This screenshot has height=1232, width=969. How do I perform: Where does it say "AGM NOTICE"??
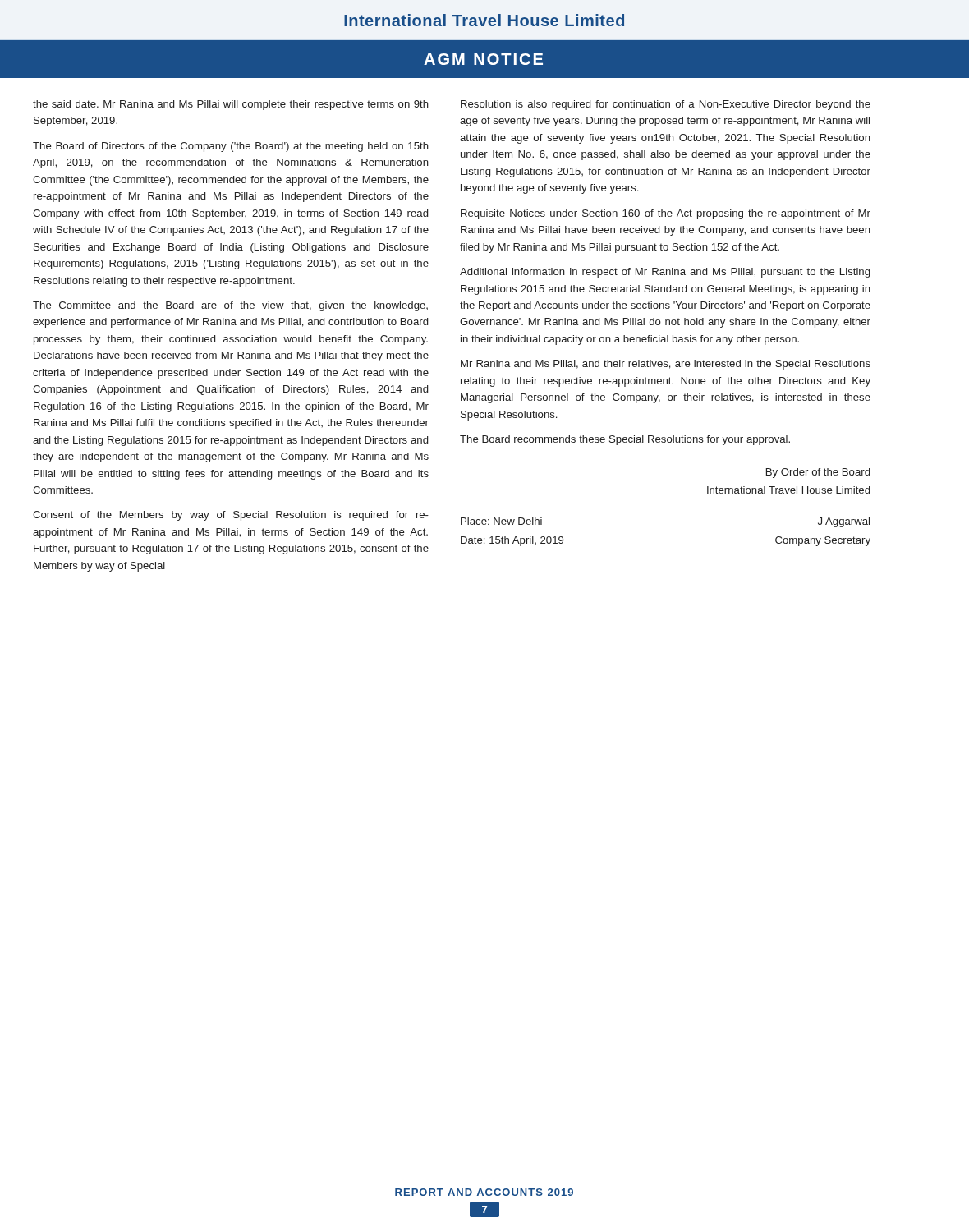tap(484, 59)
